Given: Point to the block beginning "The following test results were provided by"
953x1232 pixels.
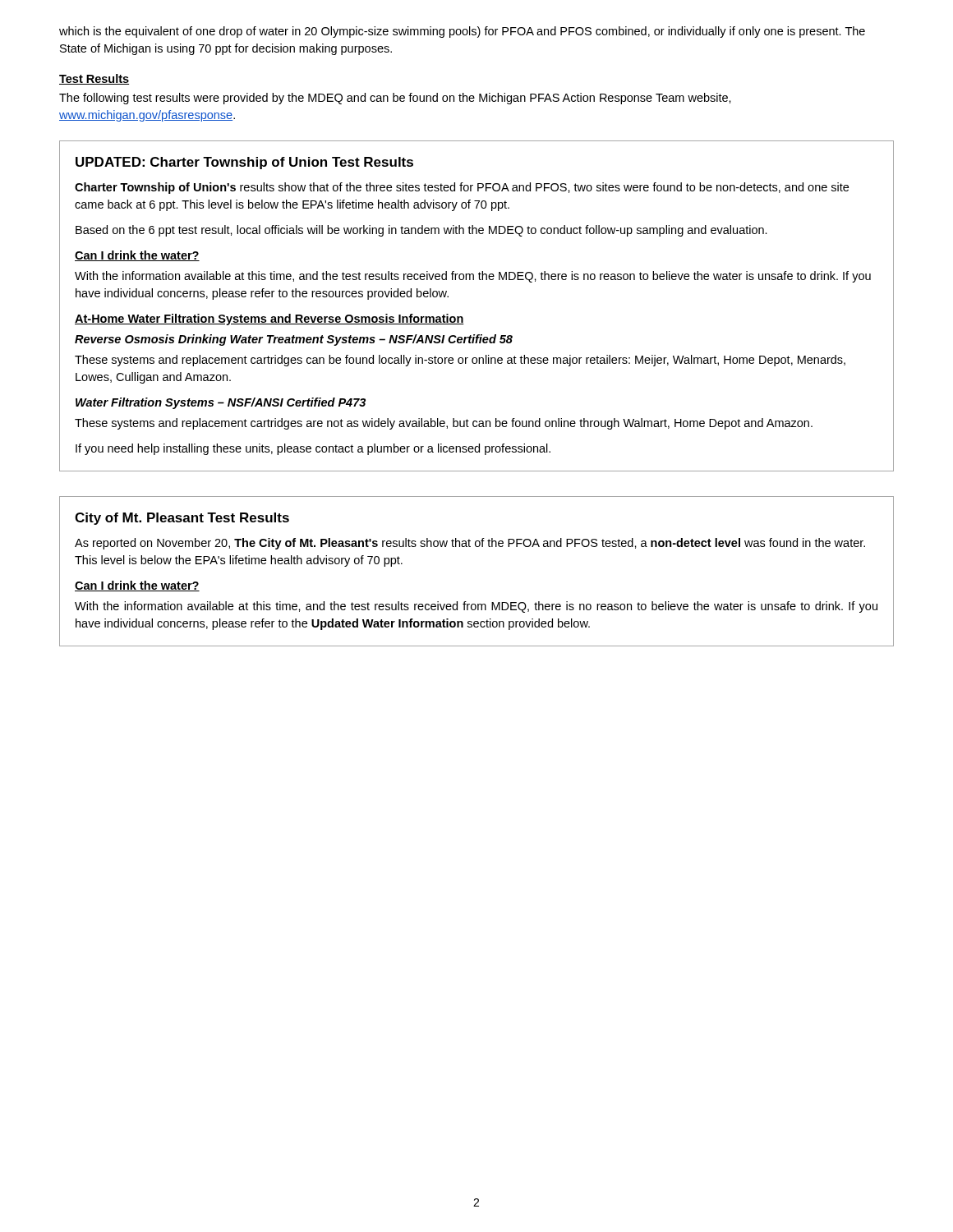Looking at the screenshot, I should (x=395, y=106).
